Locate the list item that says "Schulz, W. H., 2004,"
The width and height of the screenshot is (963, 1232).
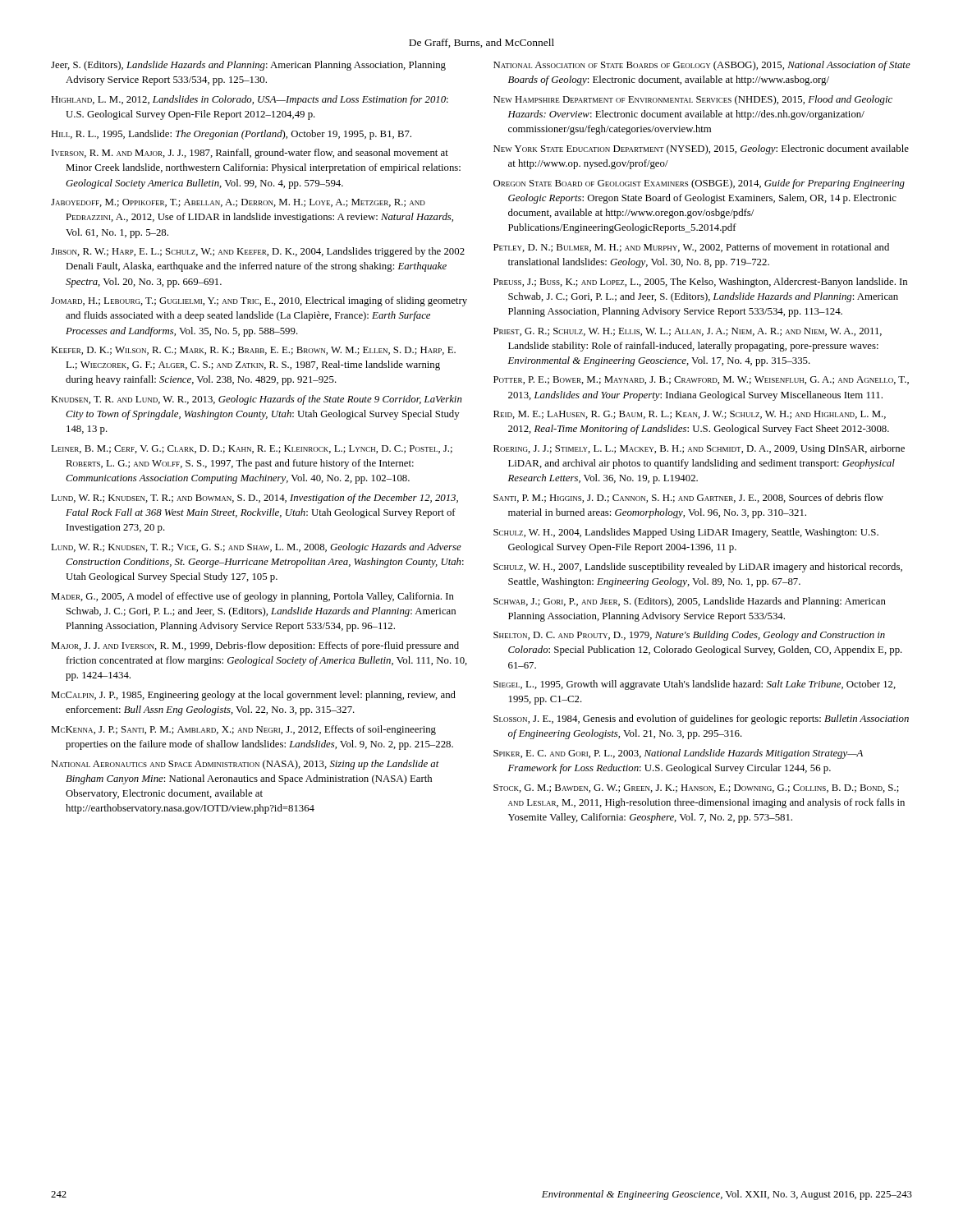point(686,540)
